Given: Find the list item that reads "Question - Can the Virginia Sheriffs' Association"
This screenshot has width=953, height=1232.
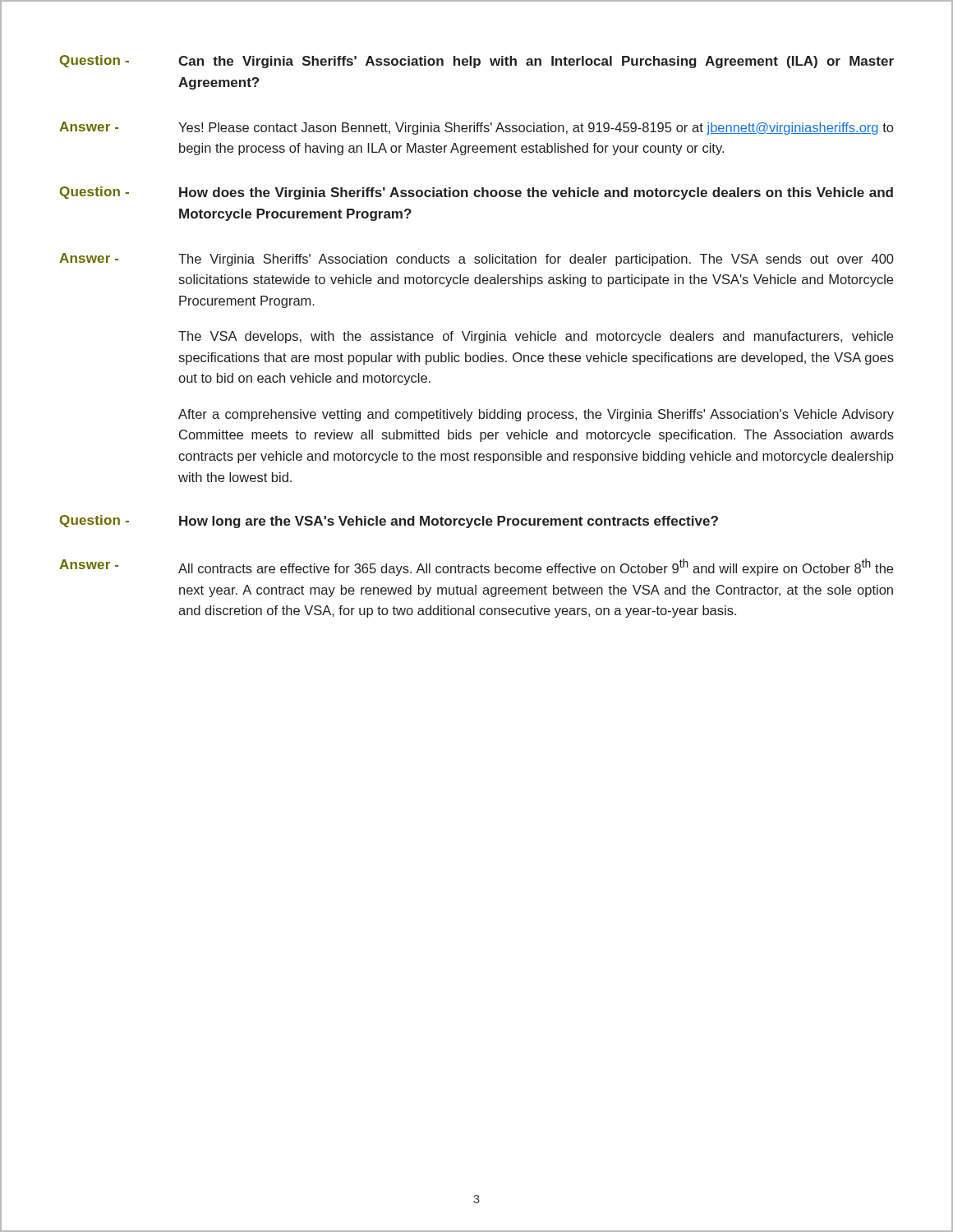Looking at the screenshot, I should click(476, 73).
